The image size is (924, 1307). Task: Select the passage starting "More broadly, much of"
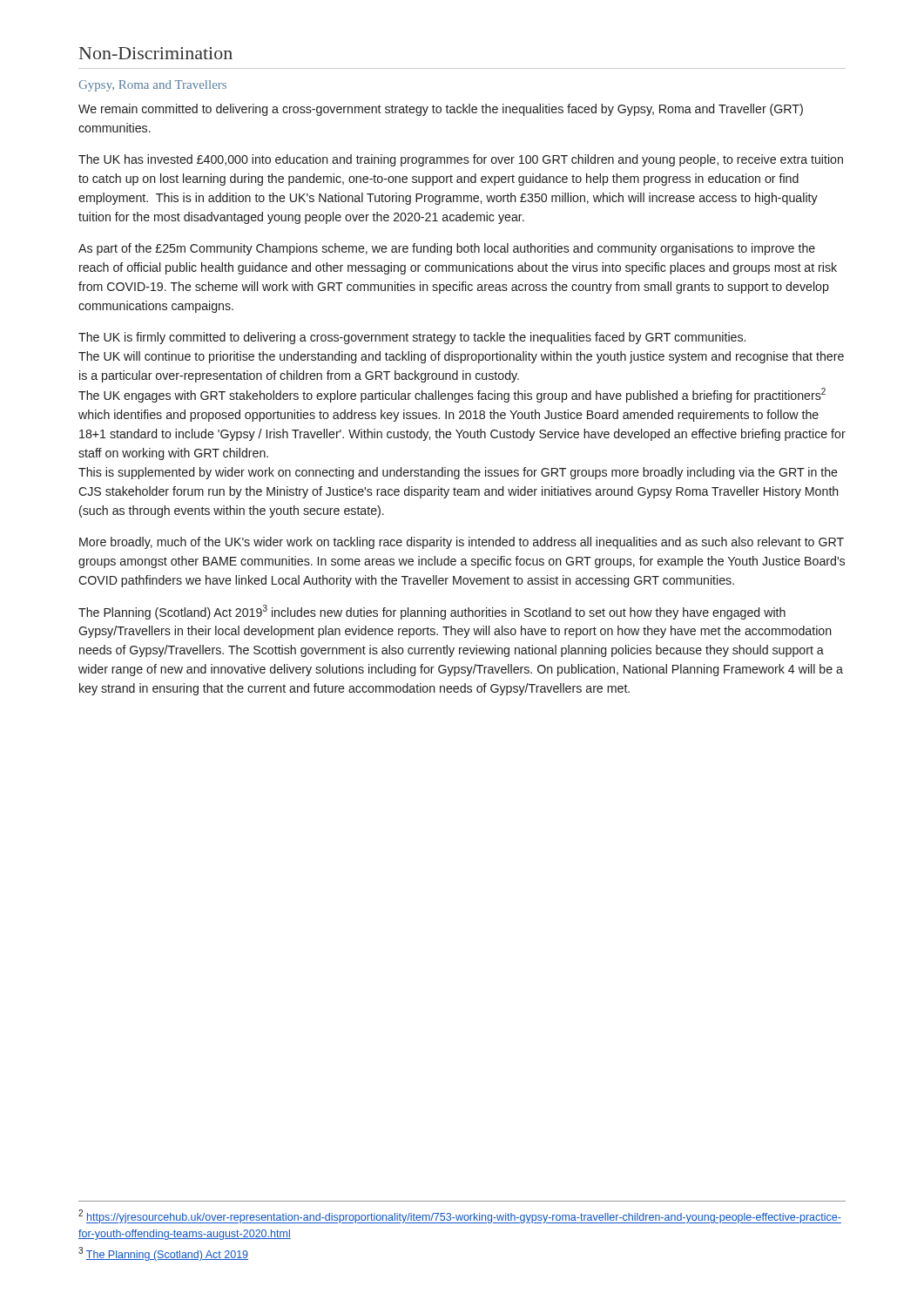pyautogui.click(x=462, y=561)
